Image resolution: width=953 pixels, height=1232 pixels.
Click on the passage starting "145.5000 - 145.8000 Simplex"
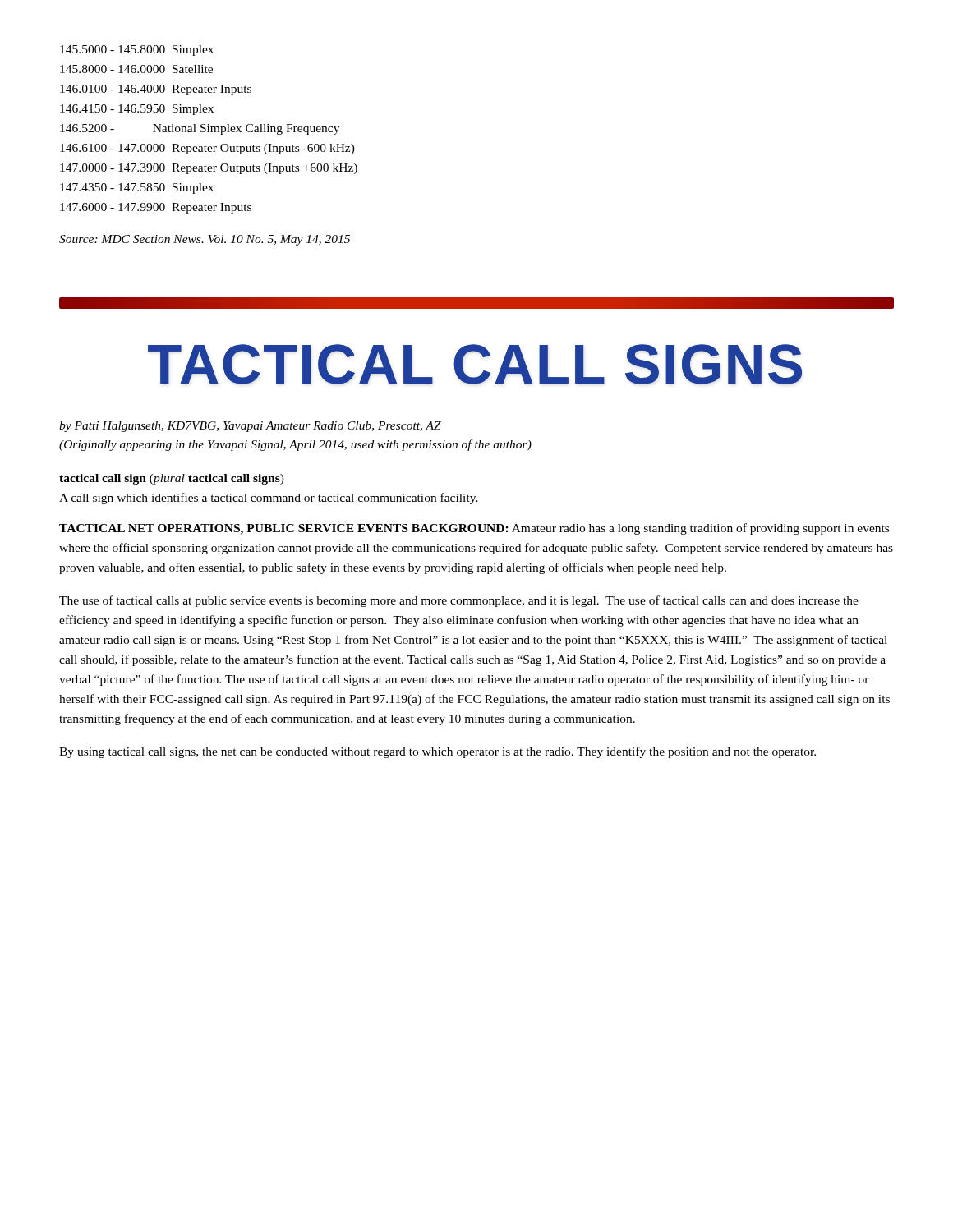pos(137,49)
